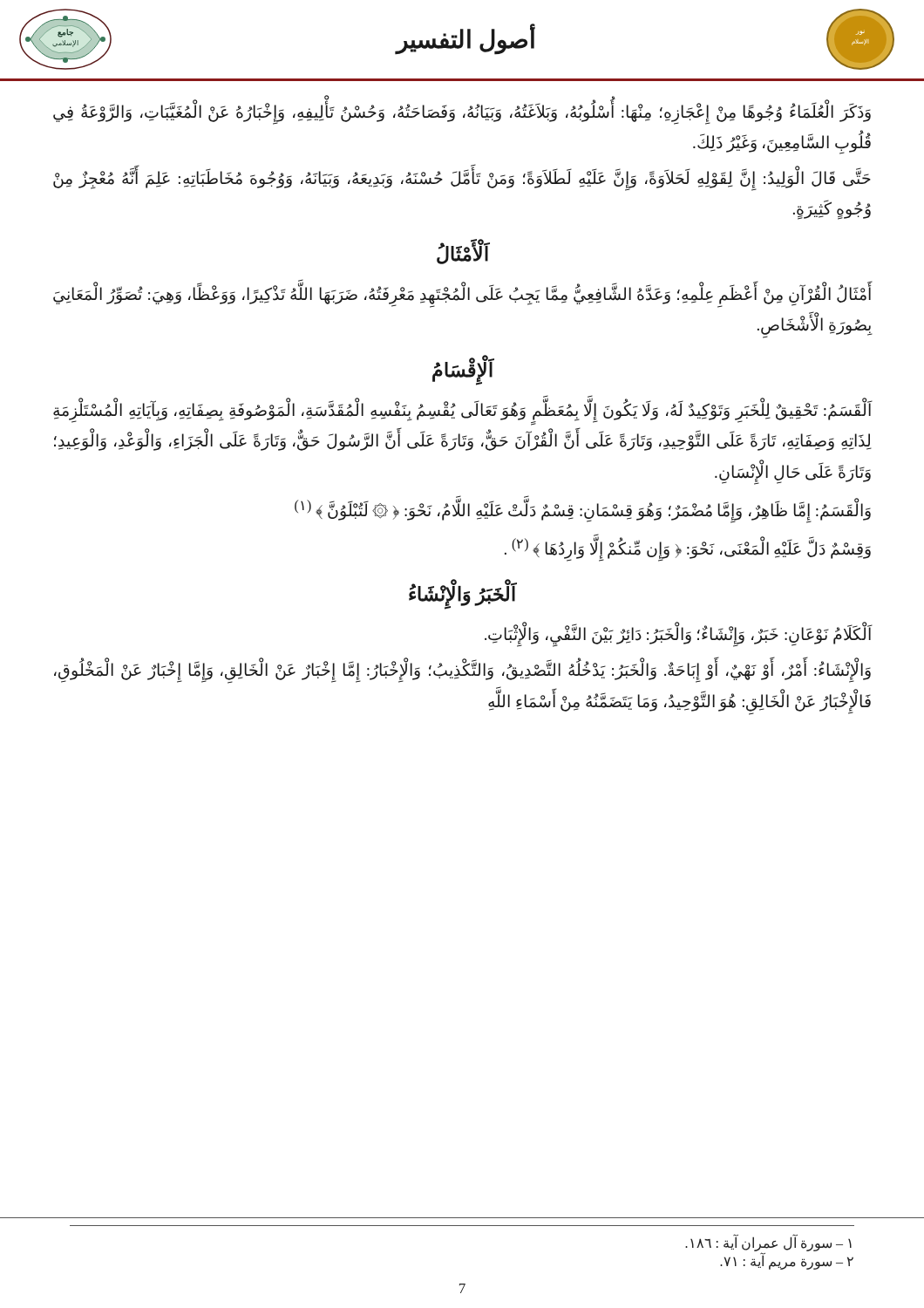Click on the text block containing "حَتَّى قَالَ الْوَلِيدُ: إِنَّ لِقَوْلِهِ لَحَلاَوَةً، وَإِنَّ"
The image size is (924, 1308).
(462, 194)
